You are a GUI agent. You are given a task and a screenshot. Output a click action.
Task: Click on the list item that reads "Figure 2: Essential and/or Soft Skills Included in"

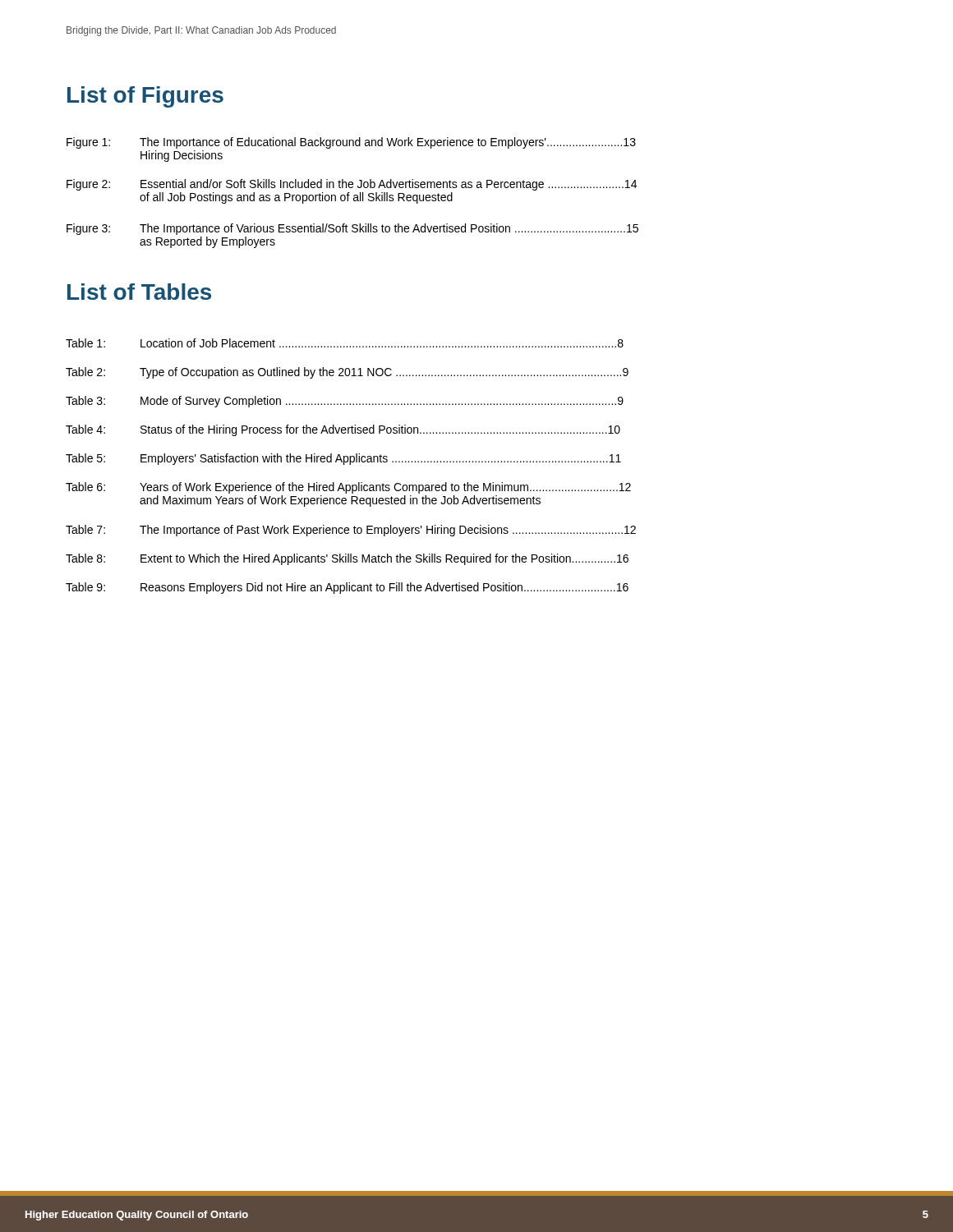tap(476, 191)
